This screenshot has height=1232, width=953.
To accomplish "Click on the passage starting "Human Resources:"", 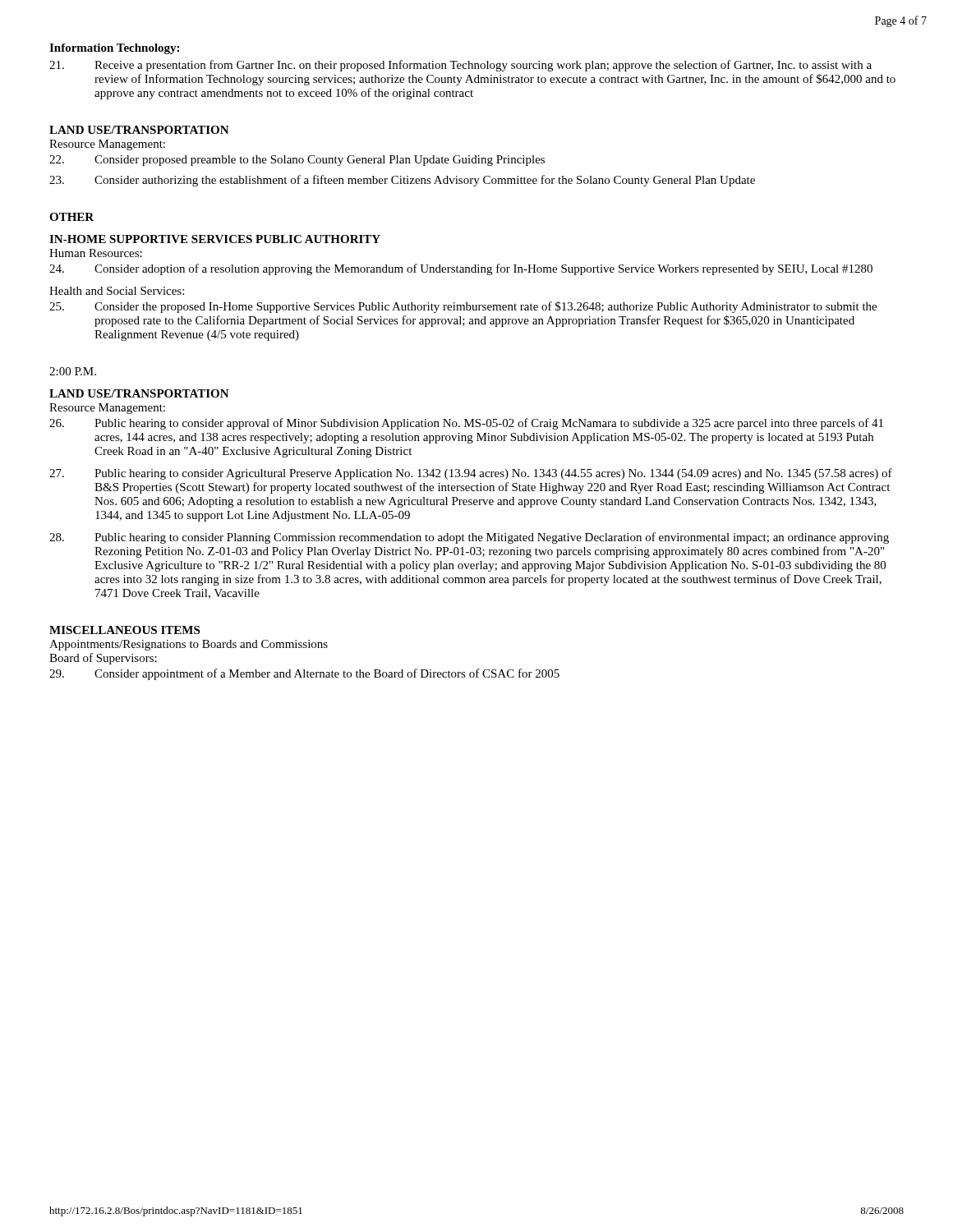I will [x=96, y=253].
